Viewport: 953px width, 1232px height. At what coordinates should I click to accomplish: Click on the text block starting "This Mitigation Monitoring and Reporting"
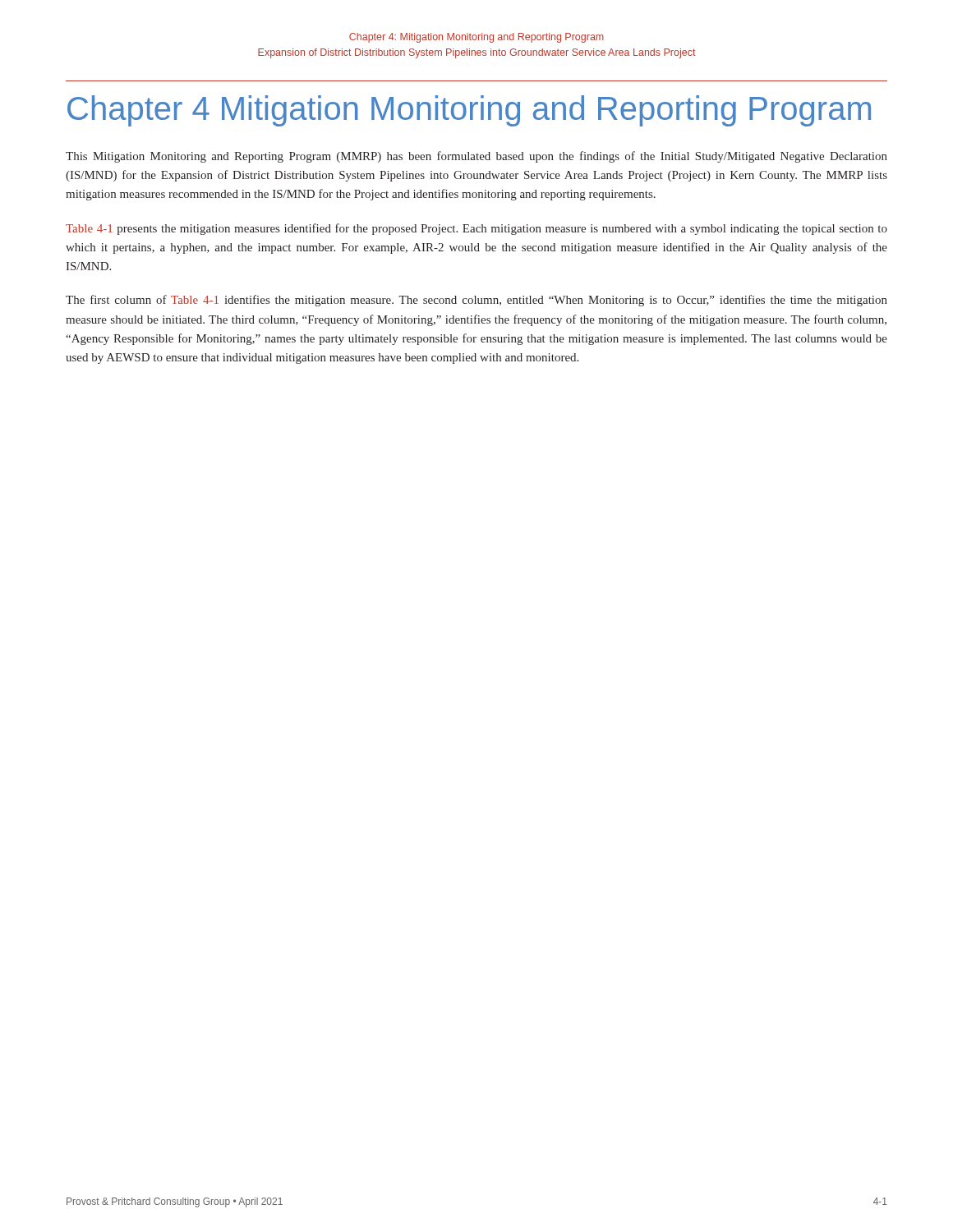476,175
